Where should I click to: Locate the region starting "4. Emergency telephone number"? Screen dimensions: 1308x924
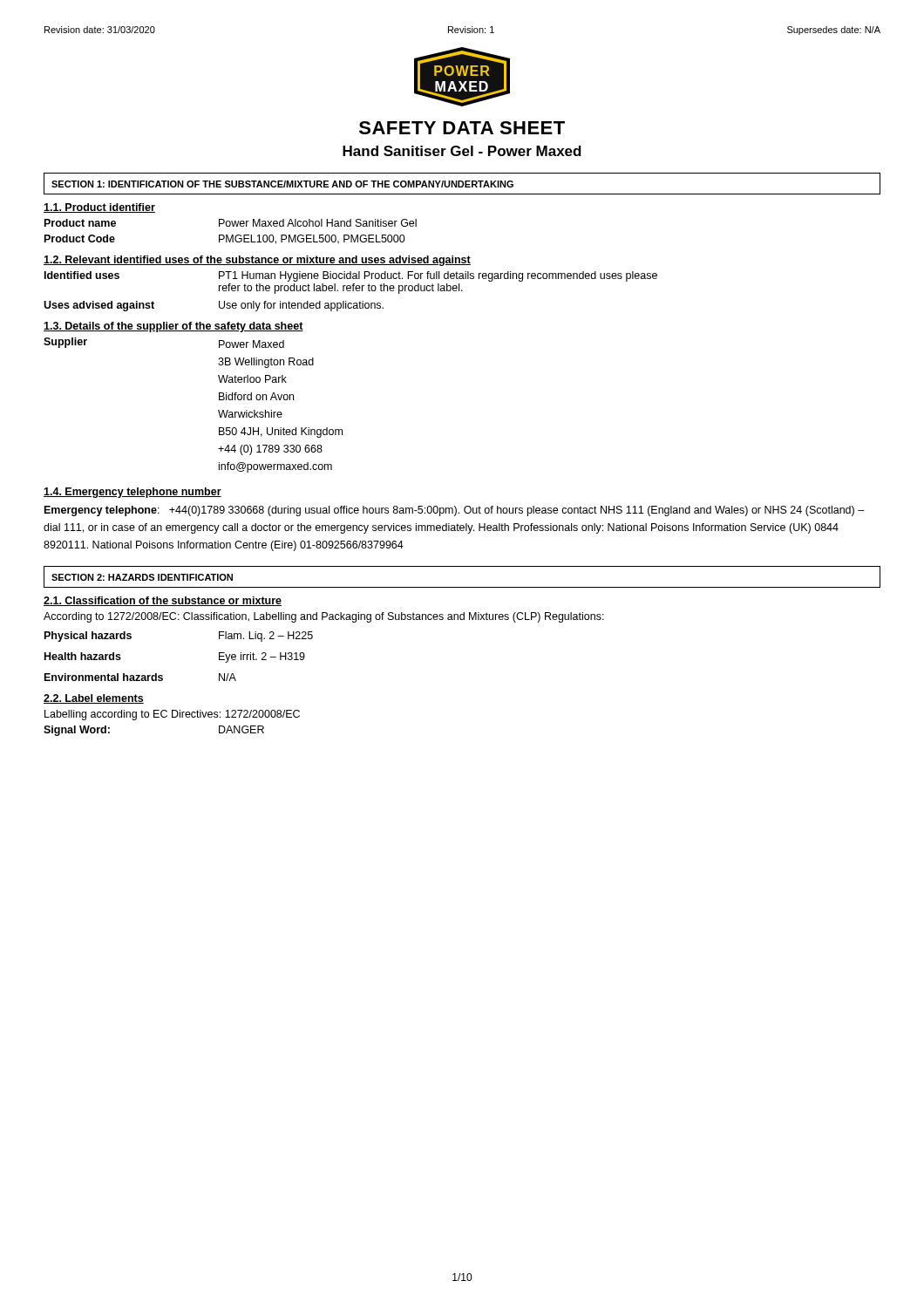pyautogui.click(x=132, y=492)
